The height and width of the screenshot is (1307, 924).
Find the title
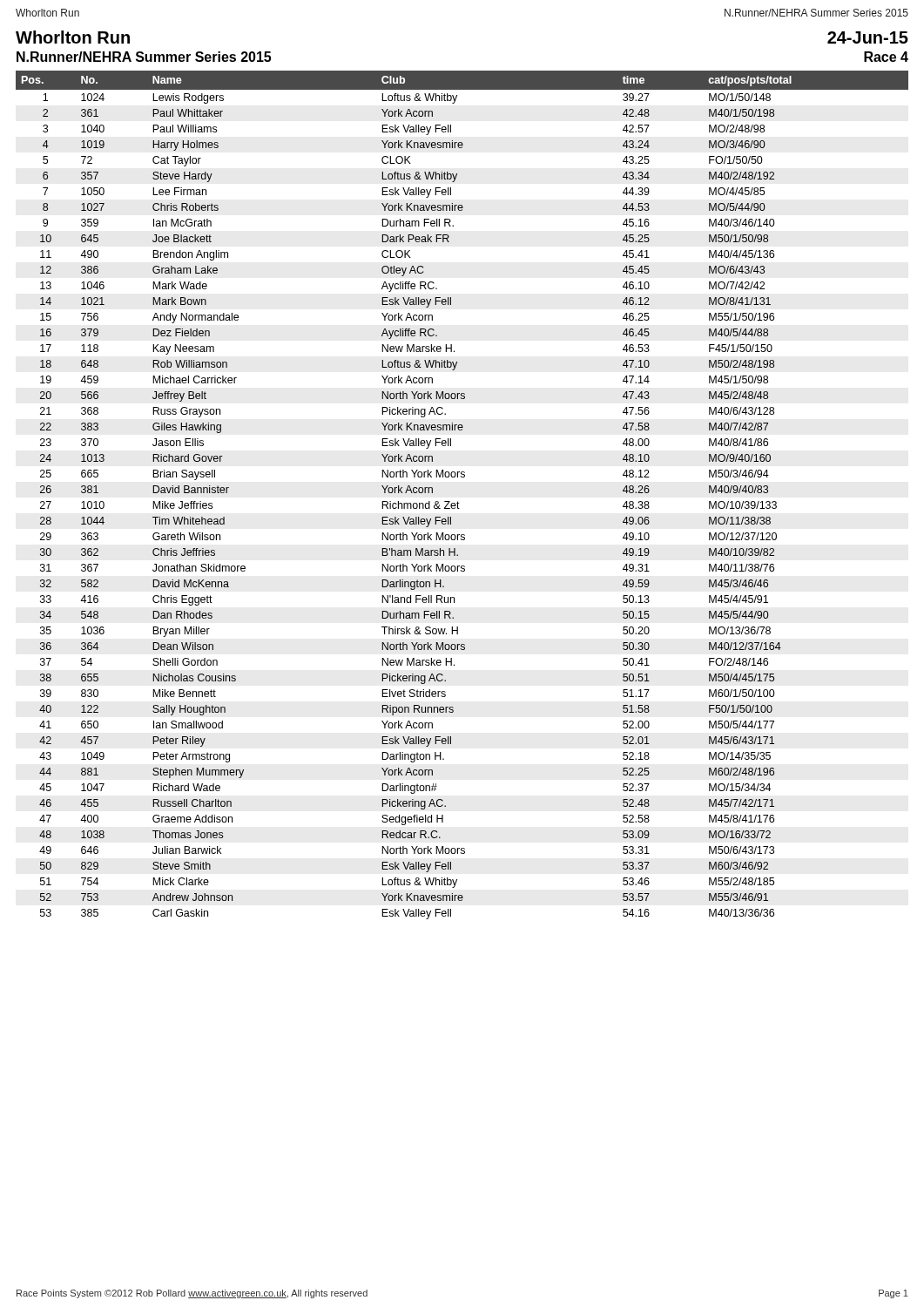[x=73, y=38]
